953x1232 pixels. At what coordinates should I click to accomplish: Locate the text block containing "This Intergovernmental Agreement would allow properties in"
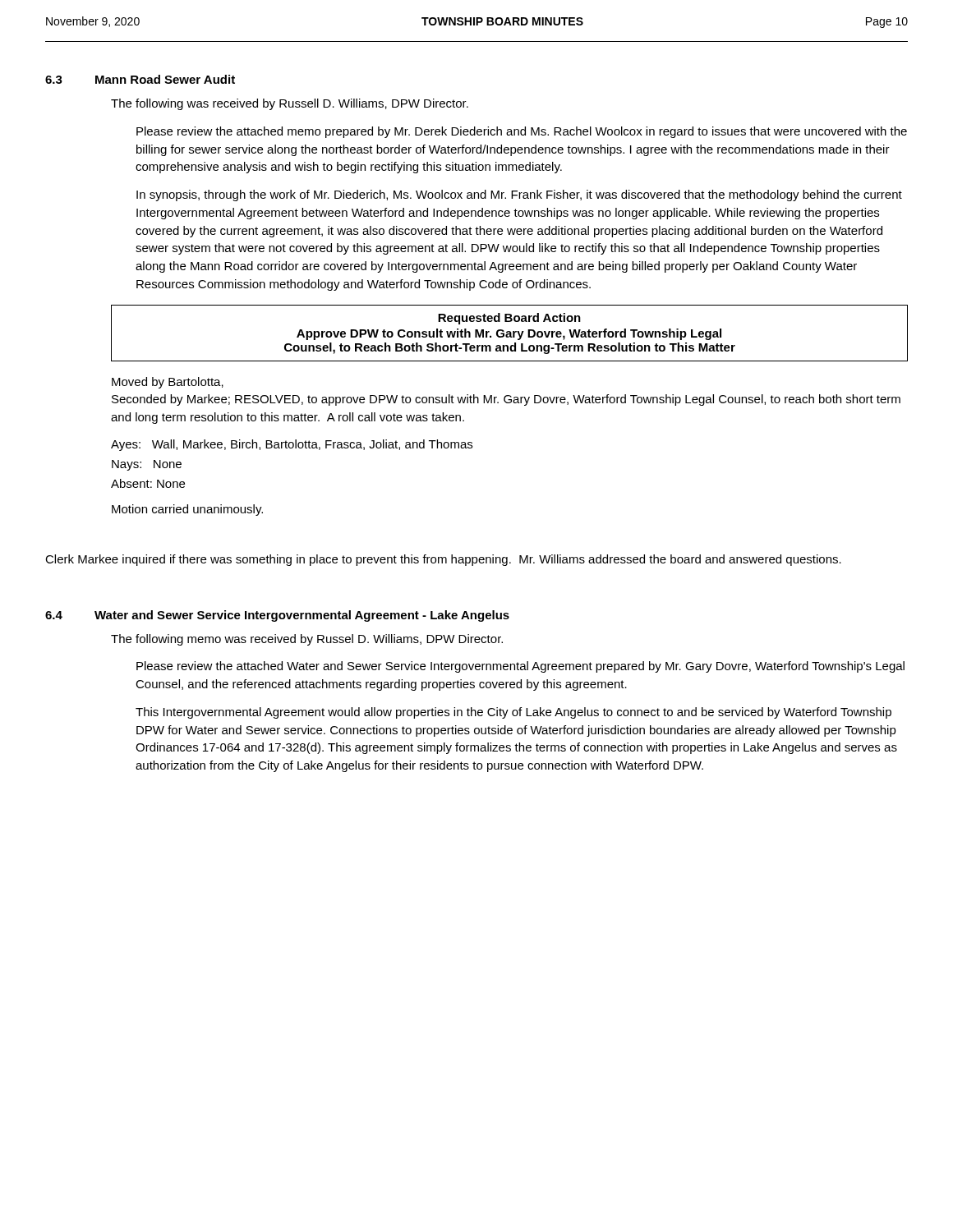tap(516, 738)
